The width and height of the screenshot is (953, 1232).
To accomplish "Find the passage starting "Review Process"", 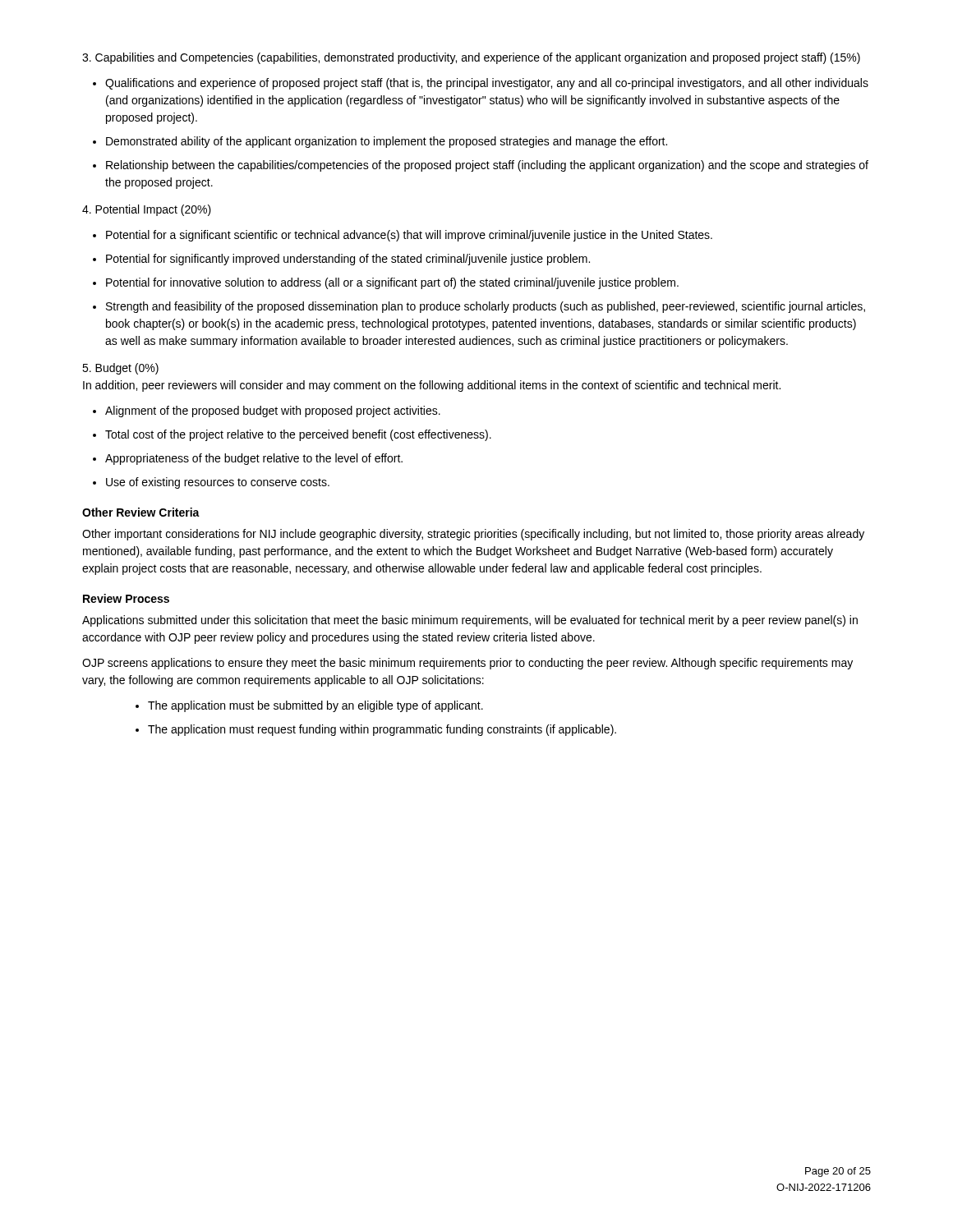I will pyautogui.click(x=126, y=599).
